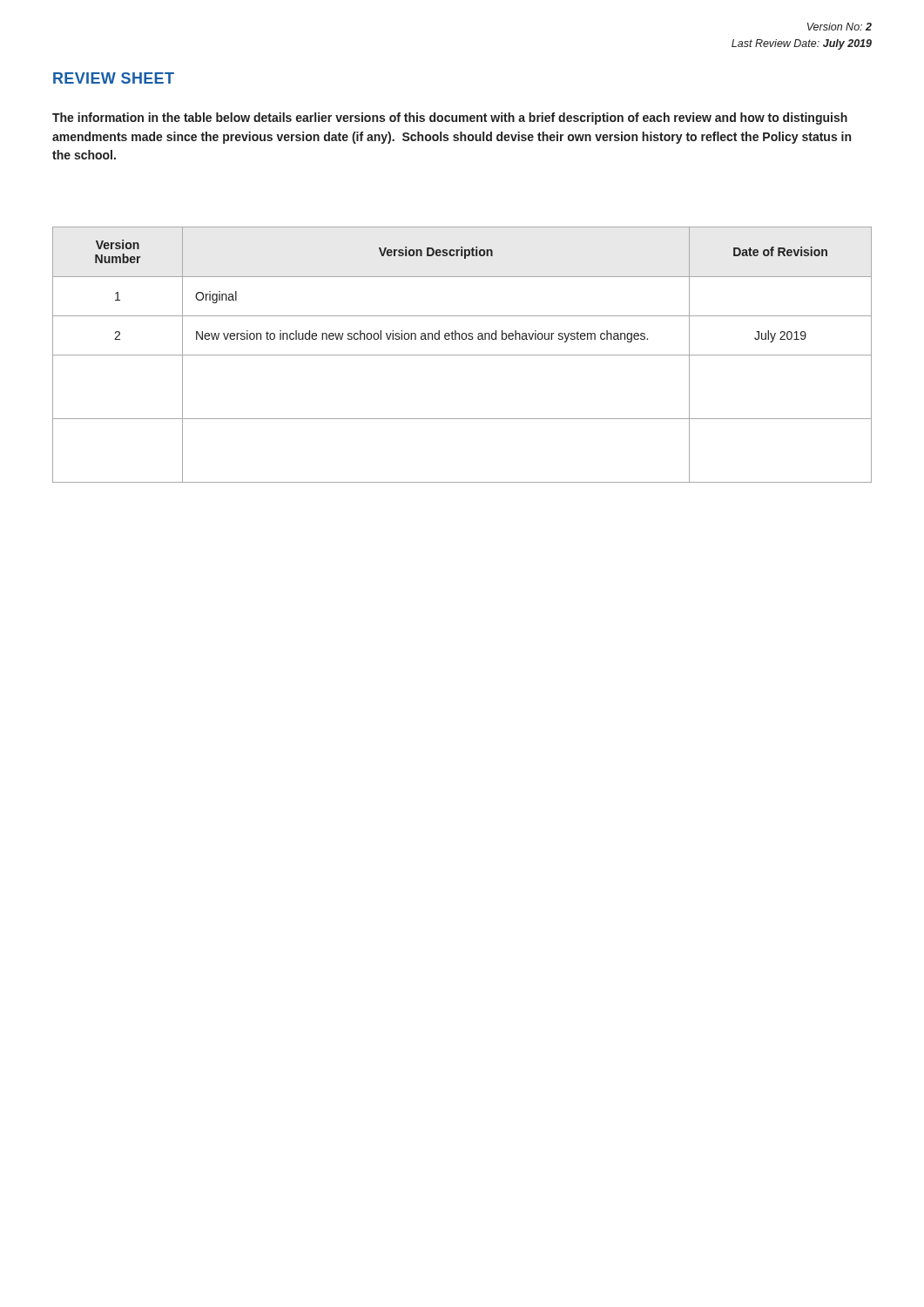The height and width of the screenshot is (1307, 924).
Task: Locate the text "REVIEW SHEET"
Action: point(113,78)
